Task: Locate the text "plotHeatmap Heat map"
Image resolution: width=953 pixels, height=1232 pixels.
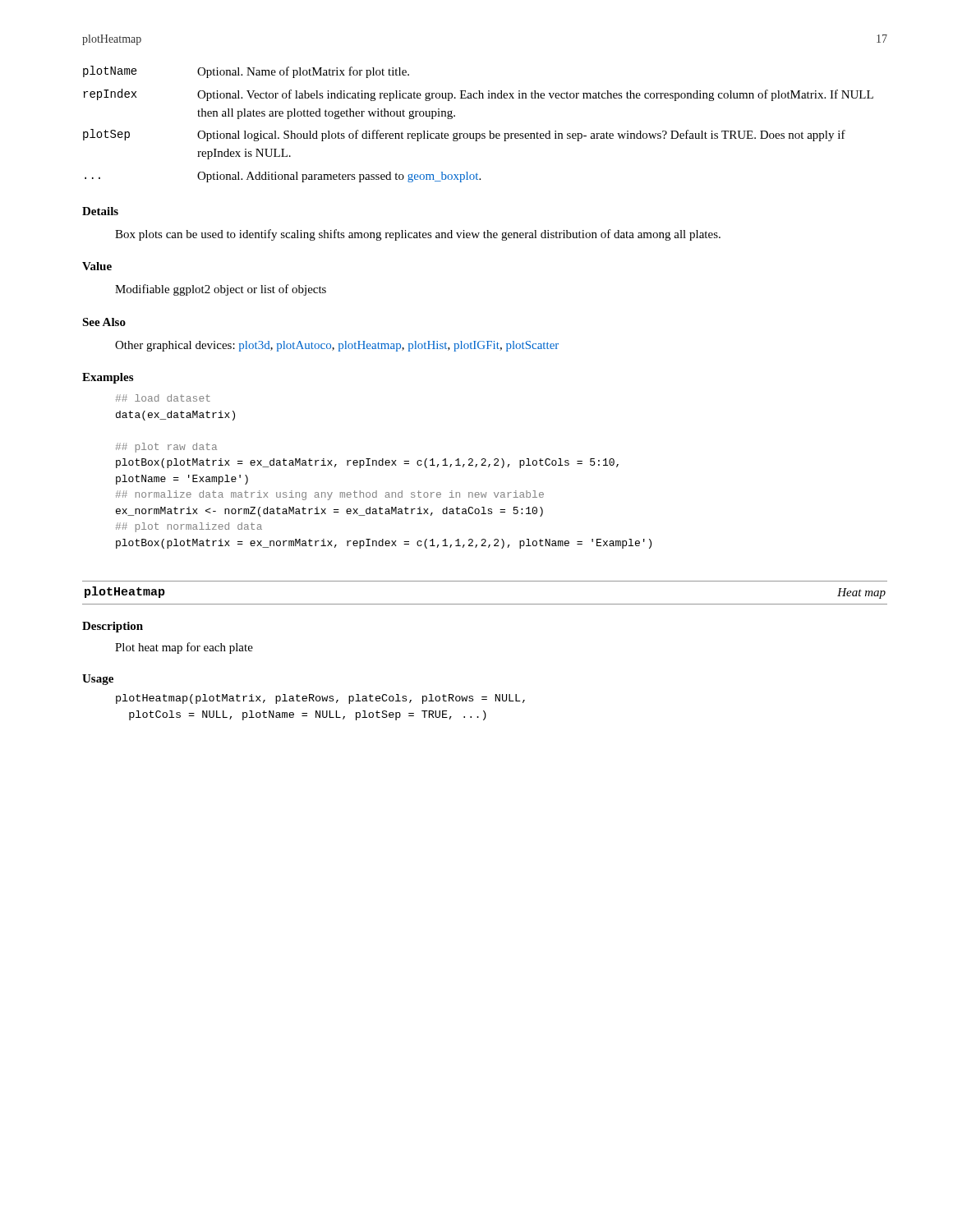Action: [485, 593]
